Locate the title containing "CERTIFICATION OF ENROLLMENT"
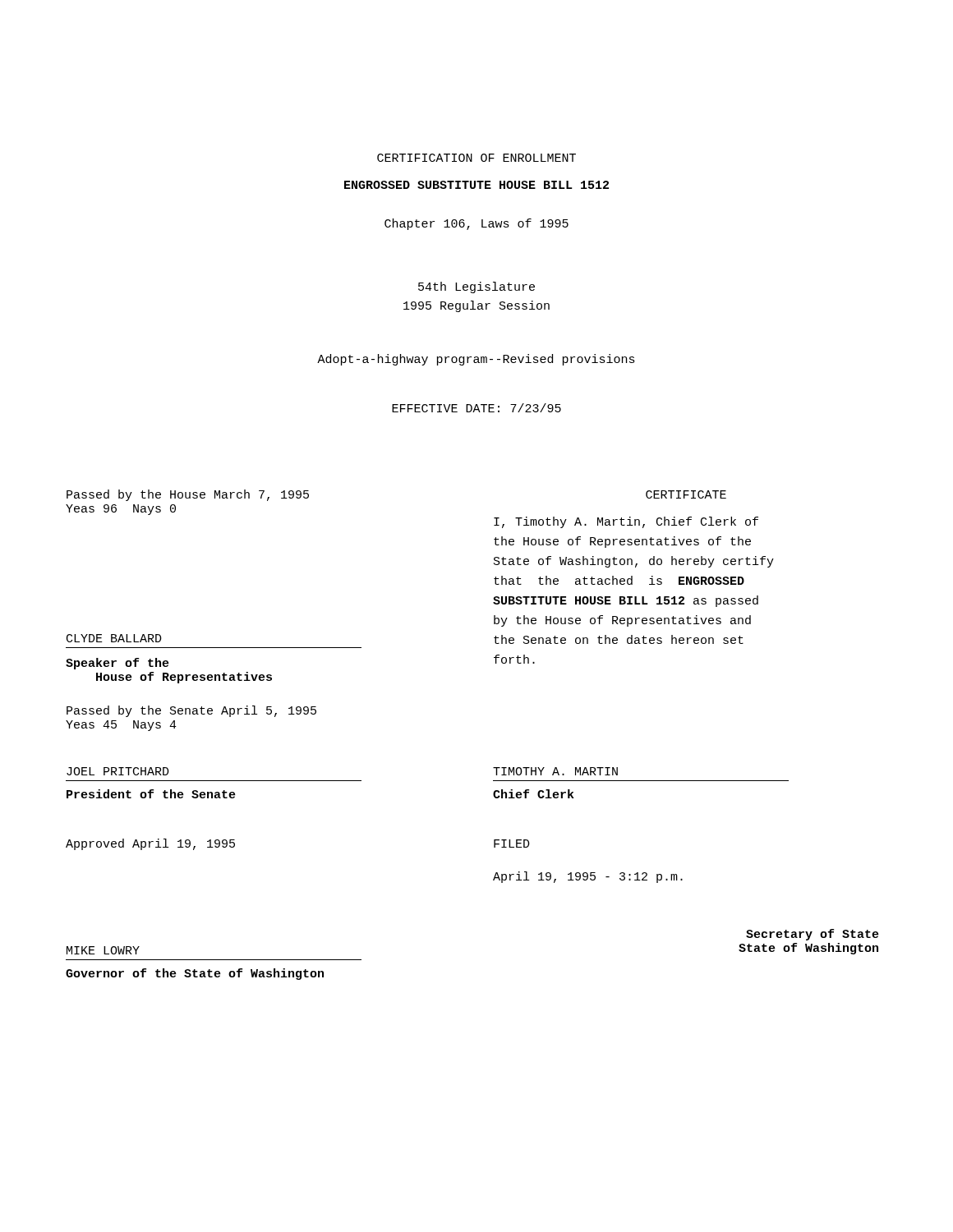The width and height of the screenshot is (953, 1232). (476, 159)
